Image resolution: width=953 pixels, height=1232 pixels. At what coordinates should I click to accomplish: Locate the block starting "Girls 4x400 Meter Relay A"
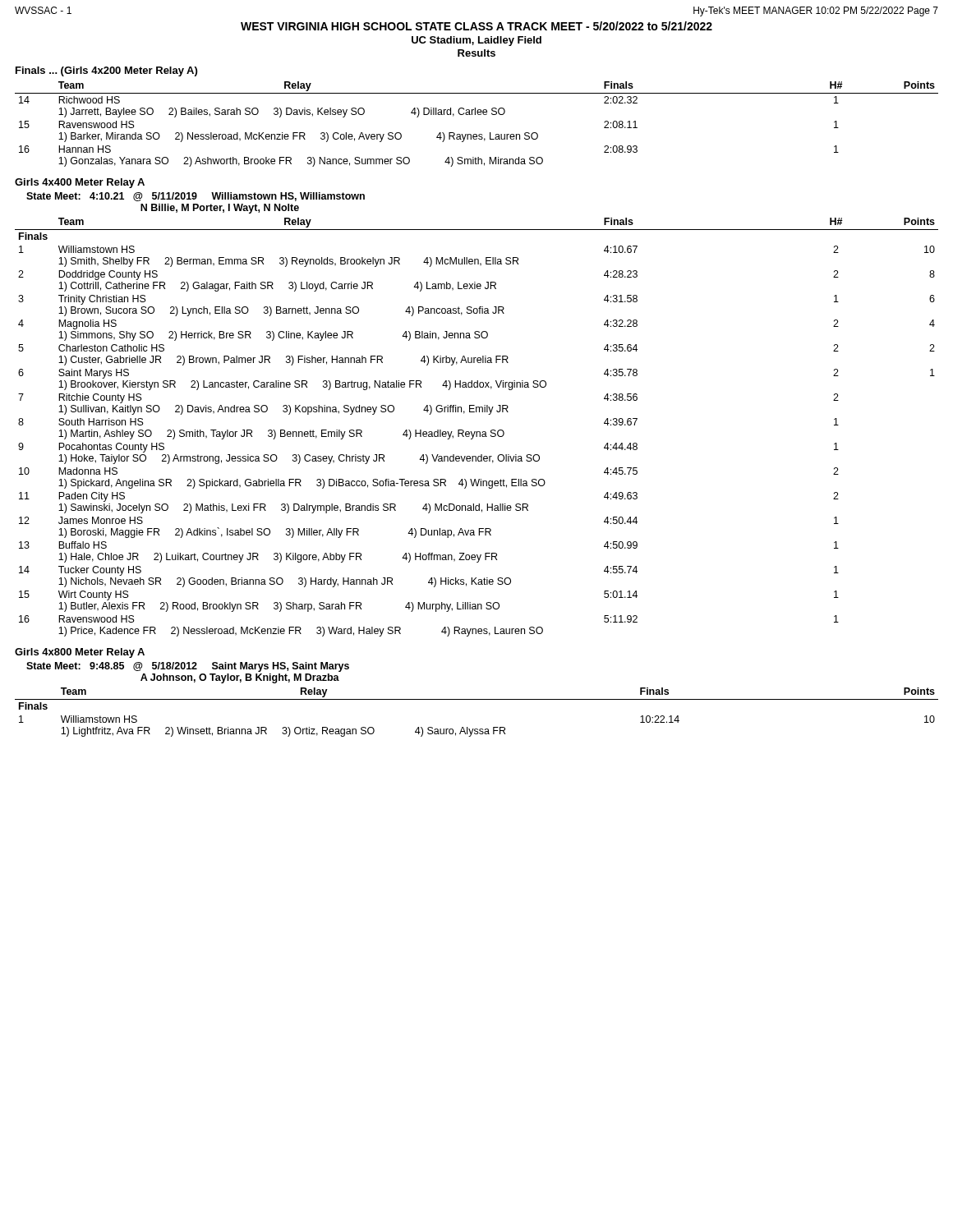pos(80,182)
